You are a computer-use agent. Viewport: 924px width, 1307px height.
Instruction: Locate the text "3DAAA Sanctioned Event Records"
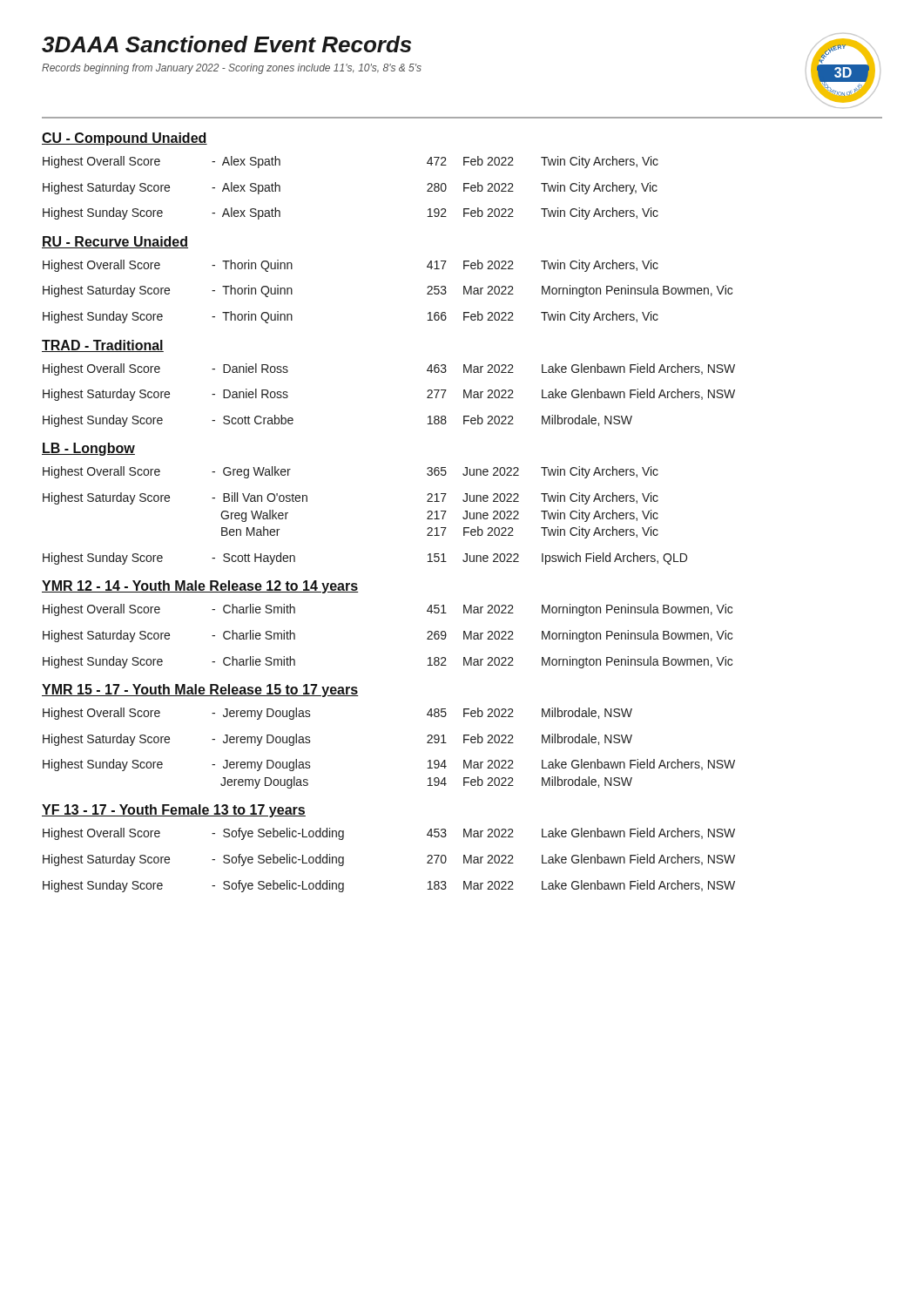[x=227, y=44]
